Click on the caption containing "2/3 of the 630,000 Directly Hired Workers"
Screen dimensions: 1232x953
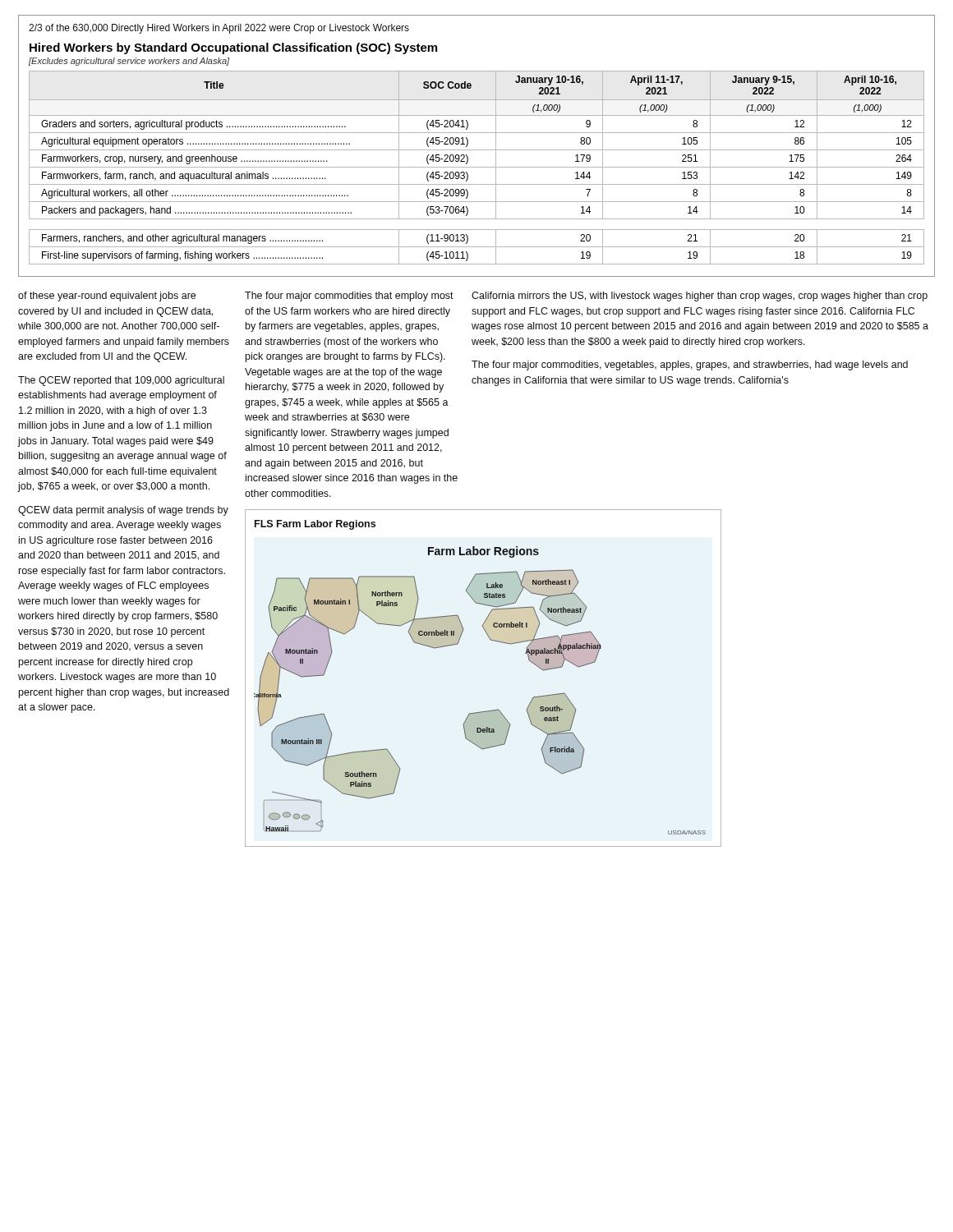219,28
